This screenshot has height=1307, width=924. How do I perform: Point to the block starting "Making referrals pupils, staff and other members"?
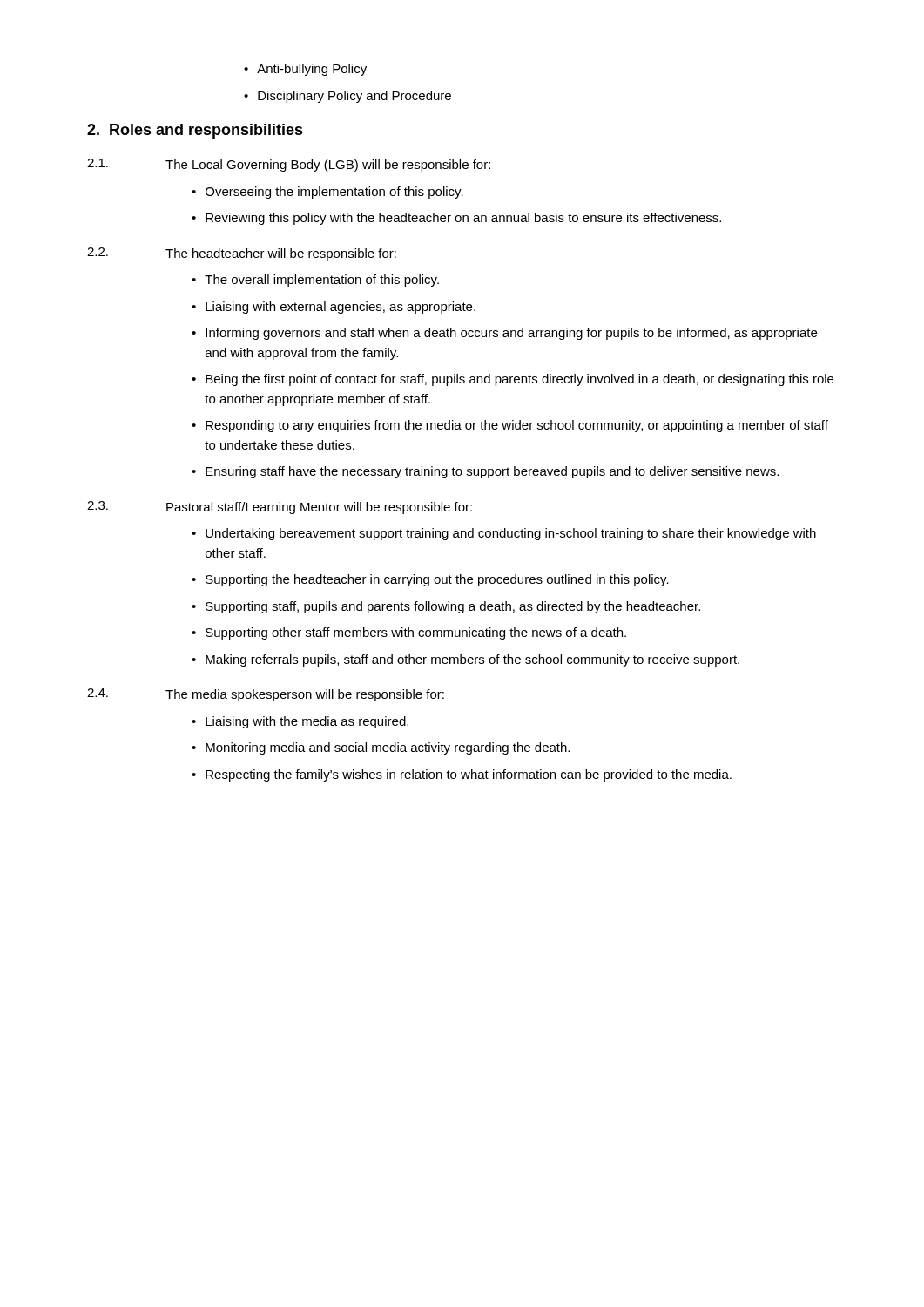coord(473,659)
